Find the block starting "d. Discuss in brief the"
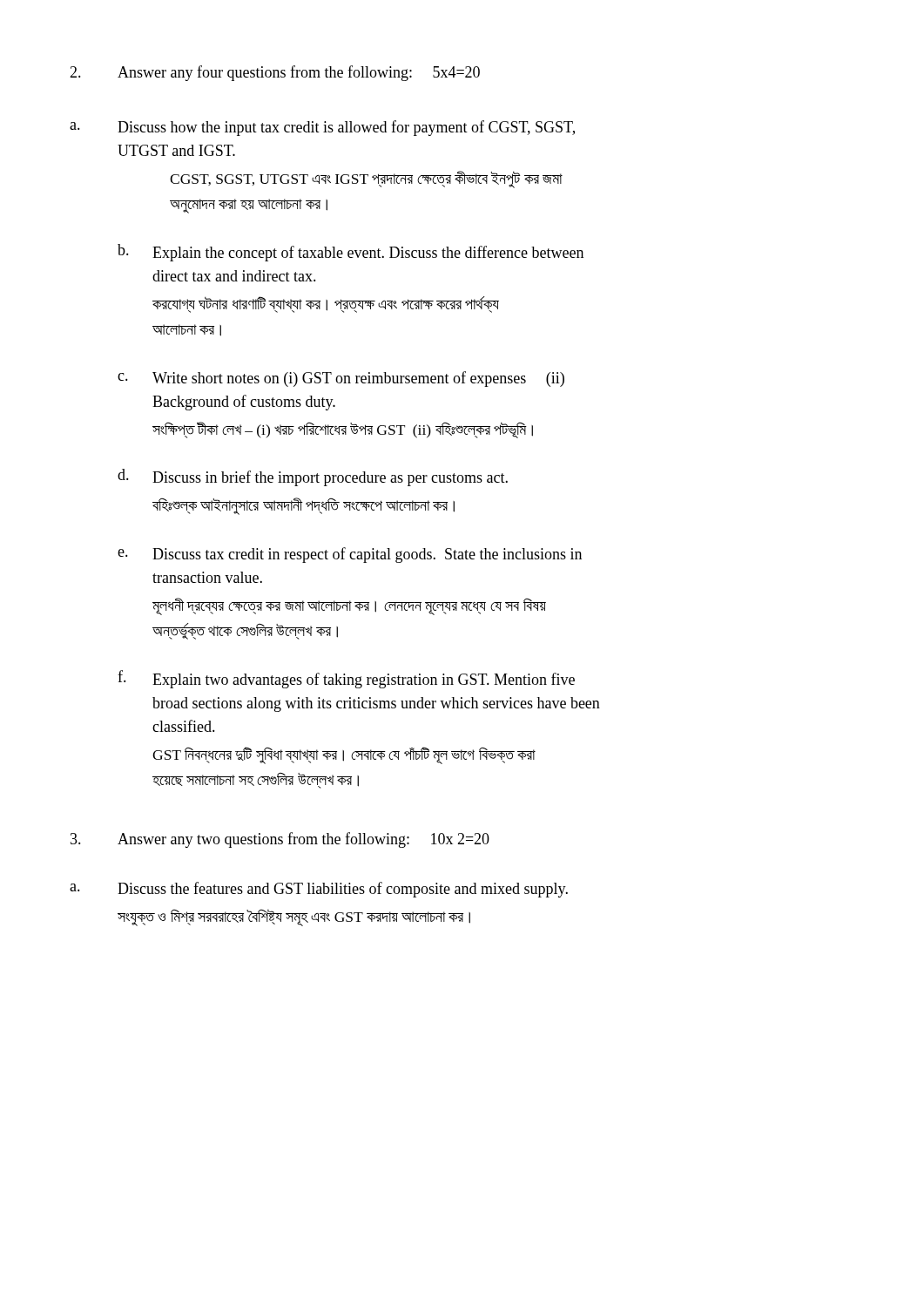The image size is (924, 1307). click(486, 493)
